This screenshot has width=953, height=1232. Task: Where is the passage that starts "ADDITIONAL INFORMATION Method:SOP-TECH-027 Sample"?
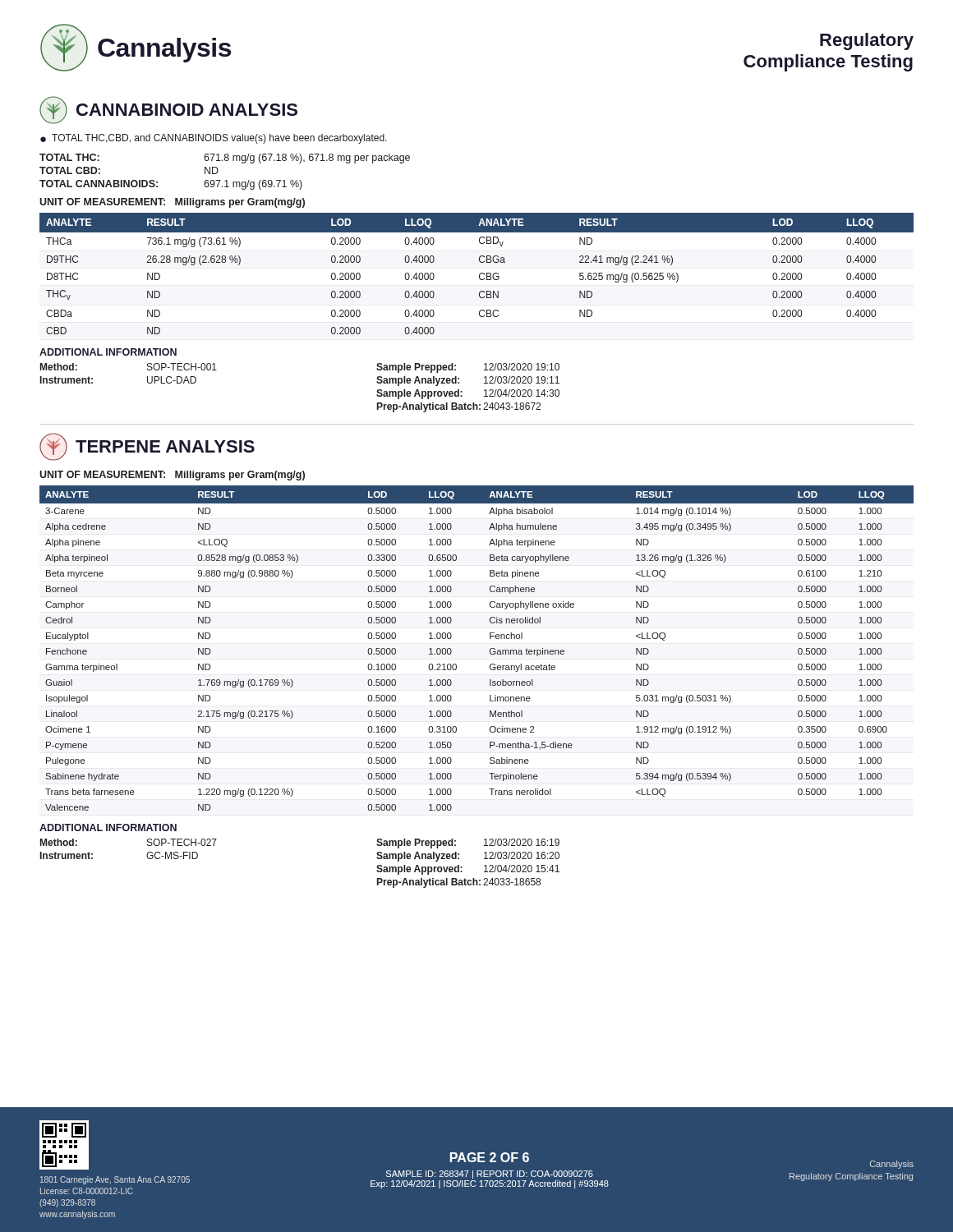pos(476,855)
